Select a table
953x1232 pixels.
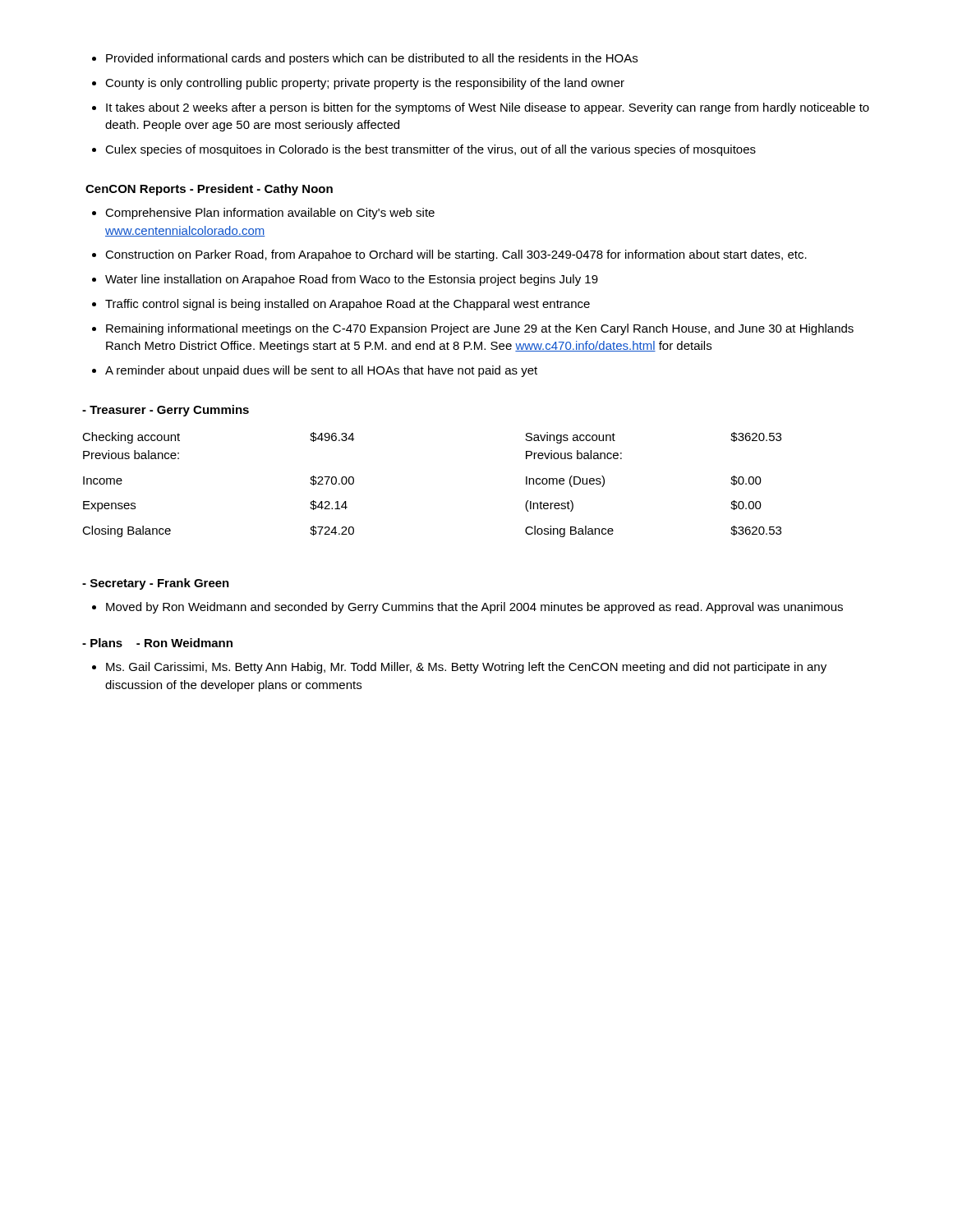pos(476,484)
